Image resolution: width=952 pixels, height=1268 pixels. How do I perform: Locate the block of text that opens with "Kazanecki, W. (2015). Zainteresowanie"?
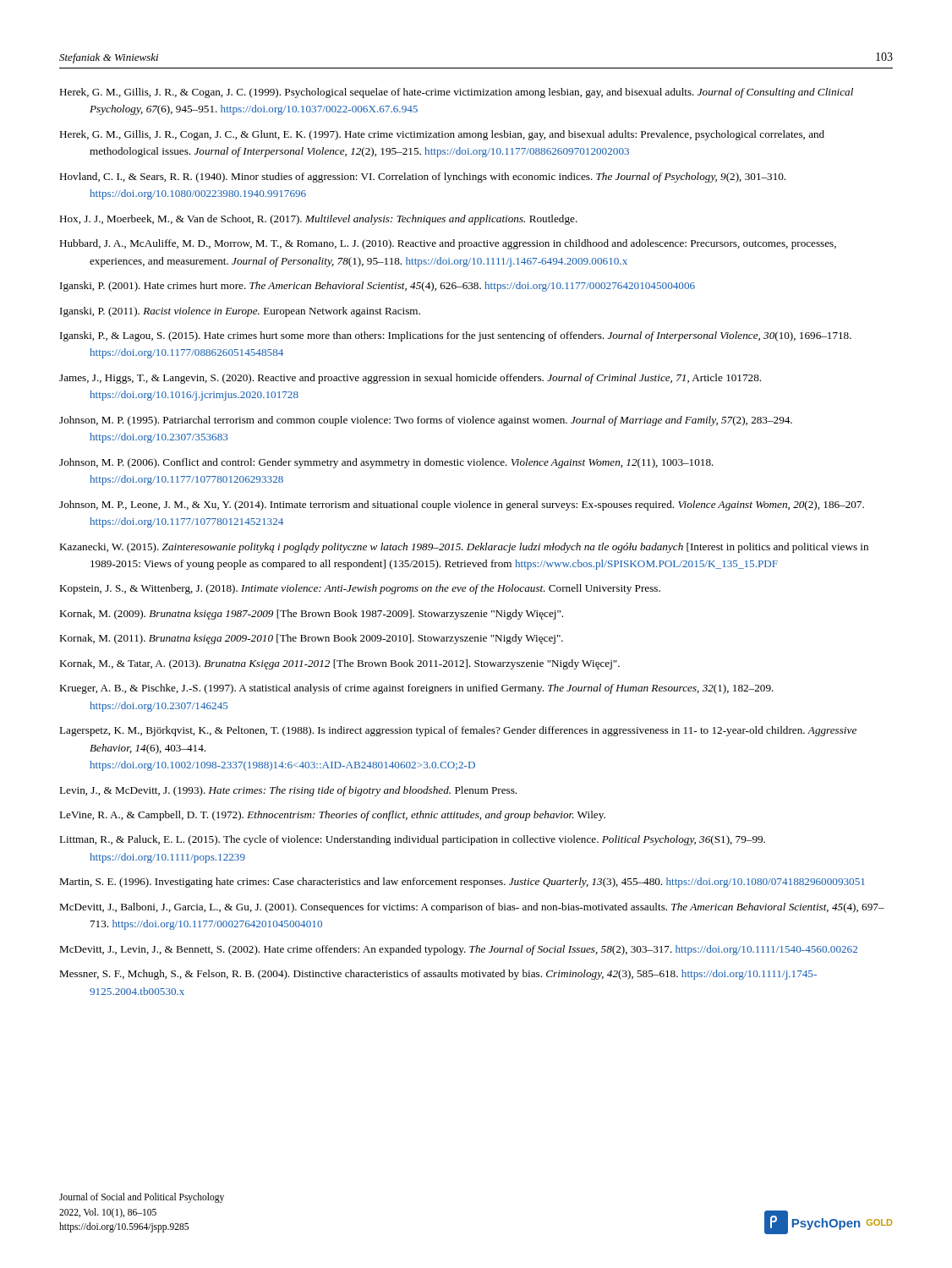464,555
